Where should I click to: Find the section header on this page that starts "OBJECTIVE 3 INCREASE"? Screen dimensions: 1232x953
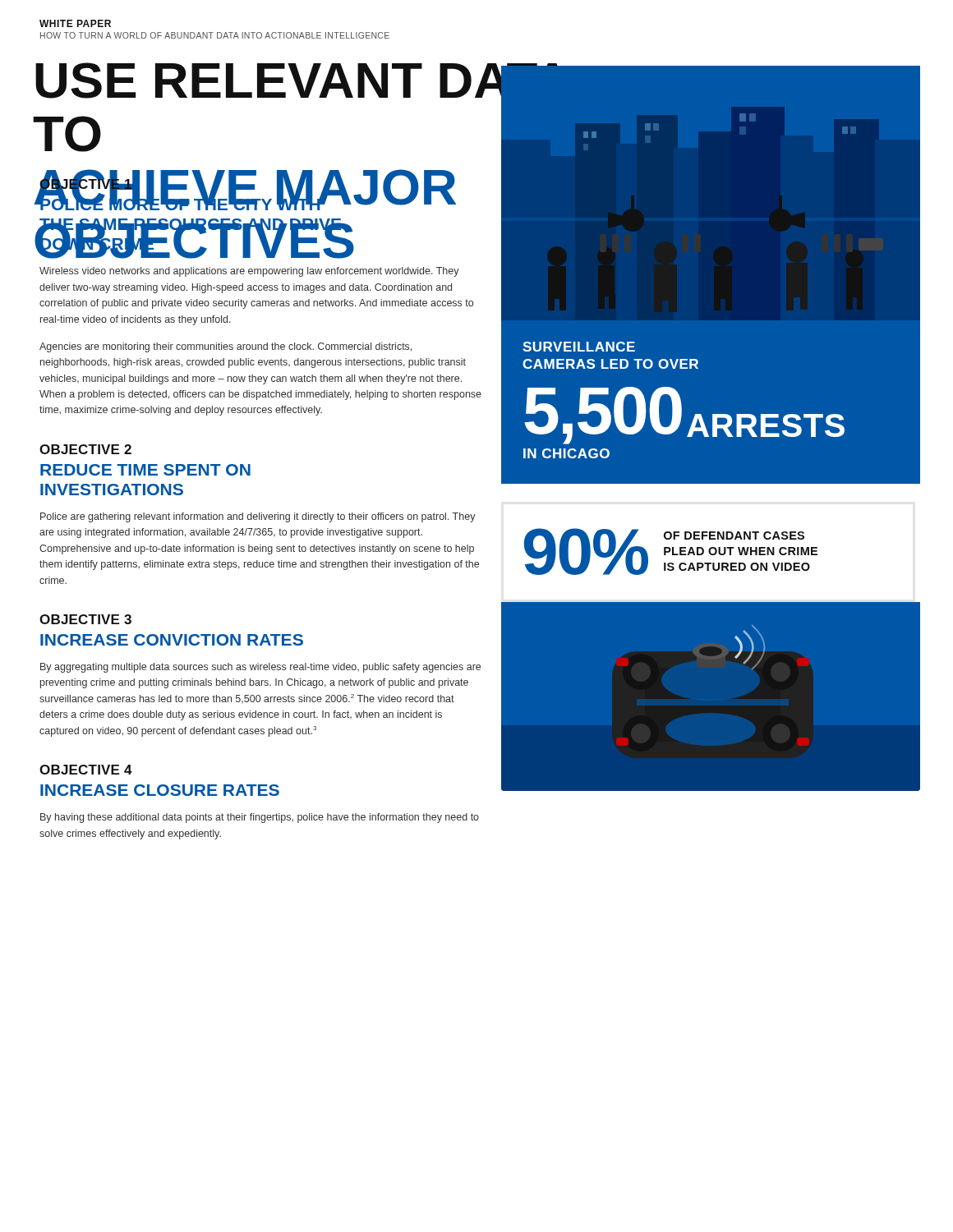(261, 631)
